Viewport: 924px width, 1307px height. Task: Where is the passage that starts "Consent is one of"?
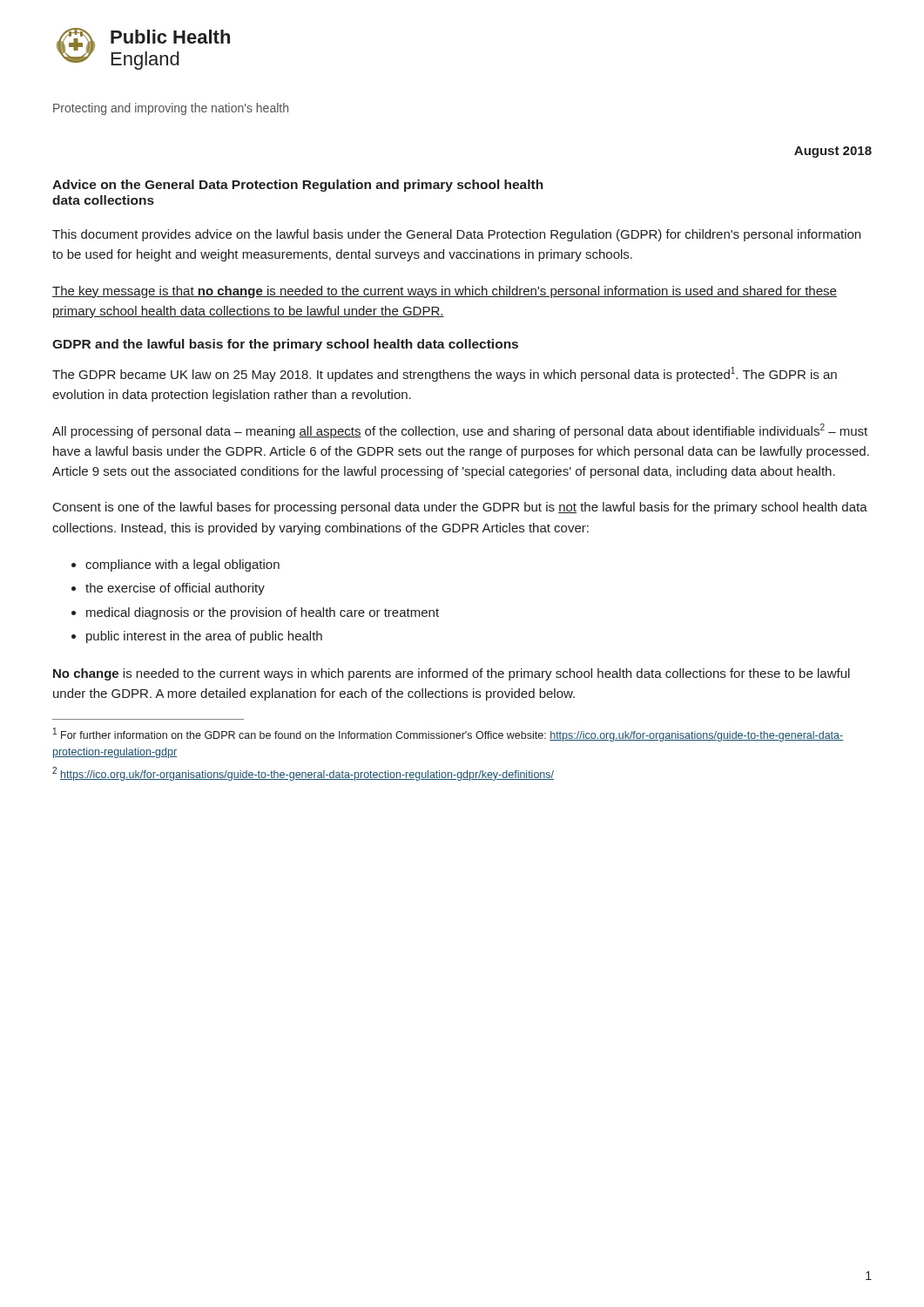(460, 517)
